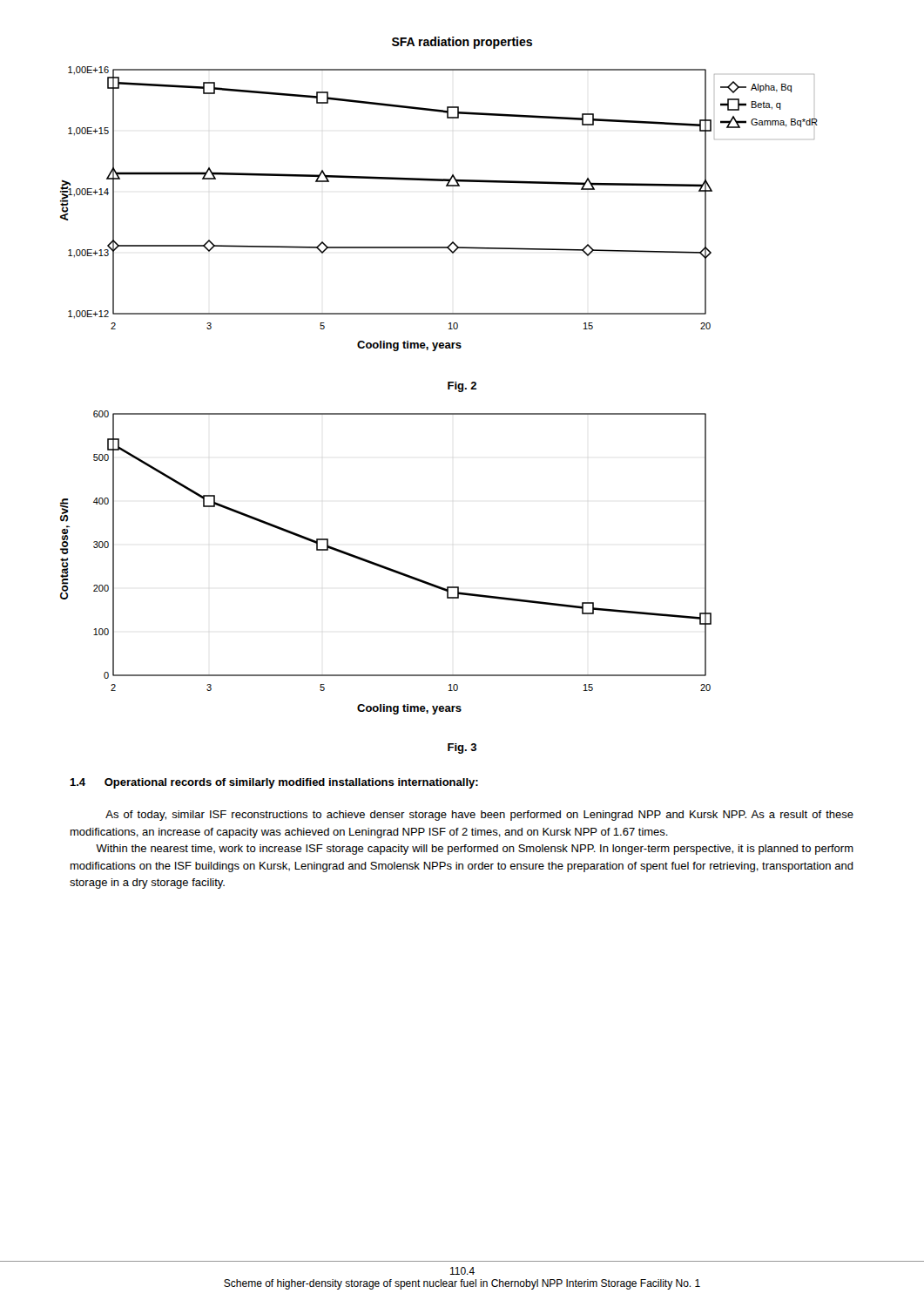Where does it say "Fig. 2"?
The width and height of the screenshot is (924, 1307).
[462, 386]
